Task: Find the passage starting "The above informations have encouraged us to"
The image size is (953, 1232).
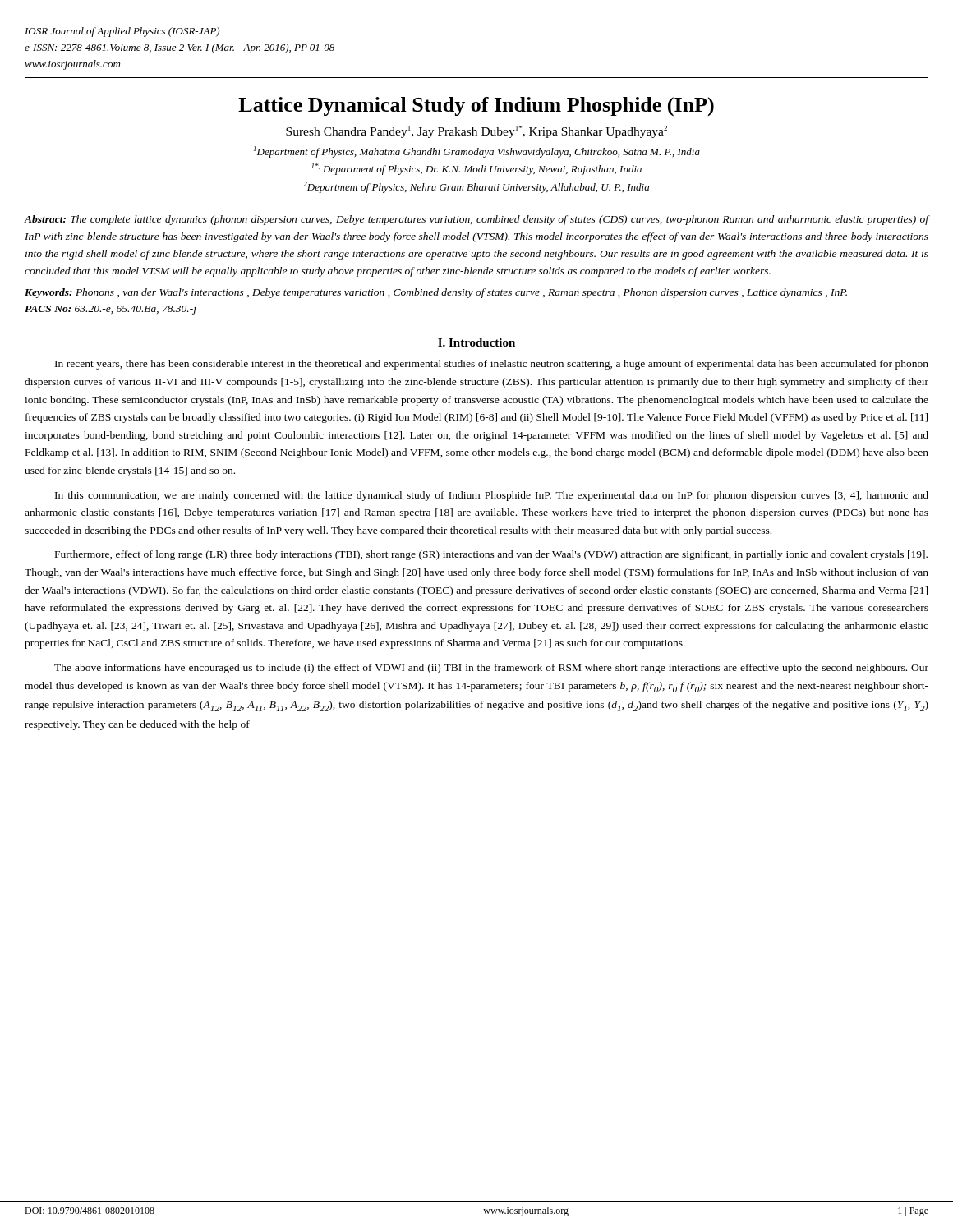Action: click(x=476, y=696)
